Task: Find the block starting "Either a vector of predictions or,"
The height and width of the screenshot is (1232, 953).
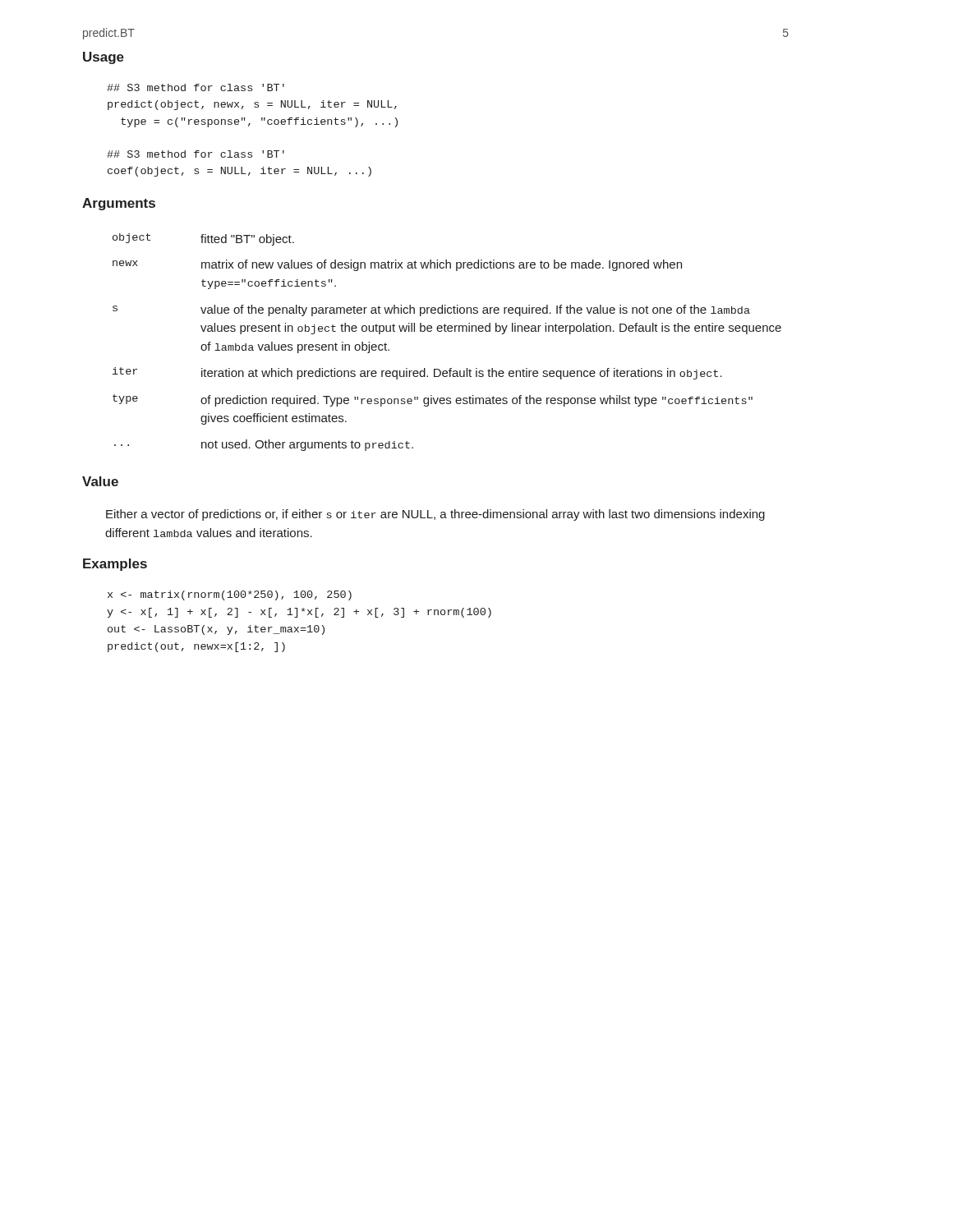Action: pyautogui.click(x=447, y=524)
